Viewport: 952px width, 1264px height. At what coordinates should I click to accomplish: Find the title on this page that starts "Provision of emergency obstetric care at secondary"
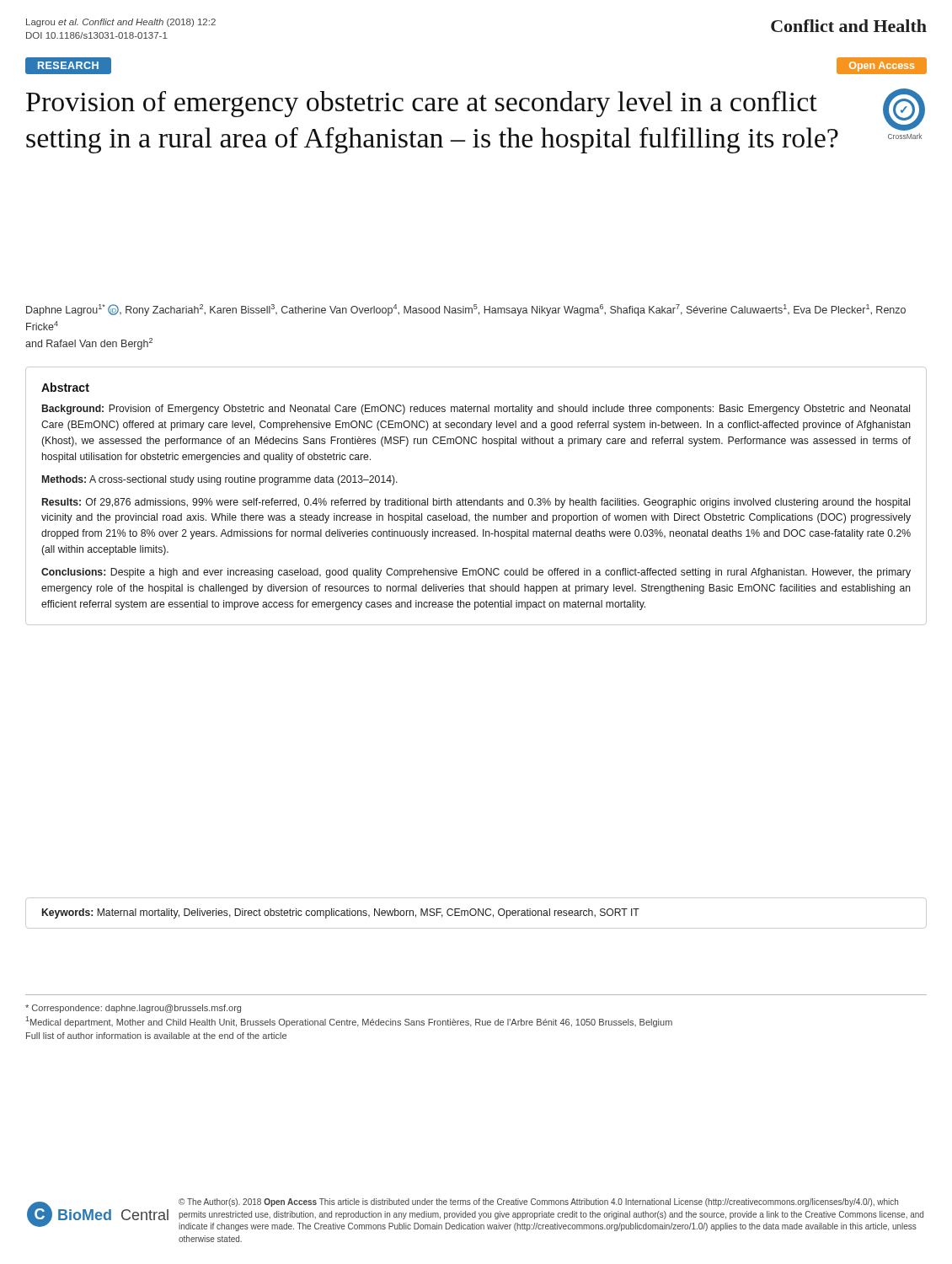(442, 120)
